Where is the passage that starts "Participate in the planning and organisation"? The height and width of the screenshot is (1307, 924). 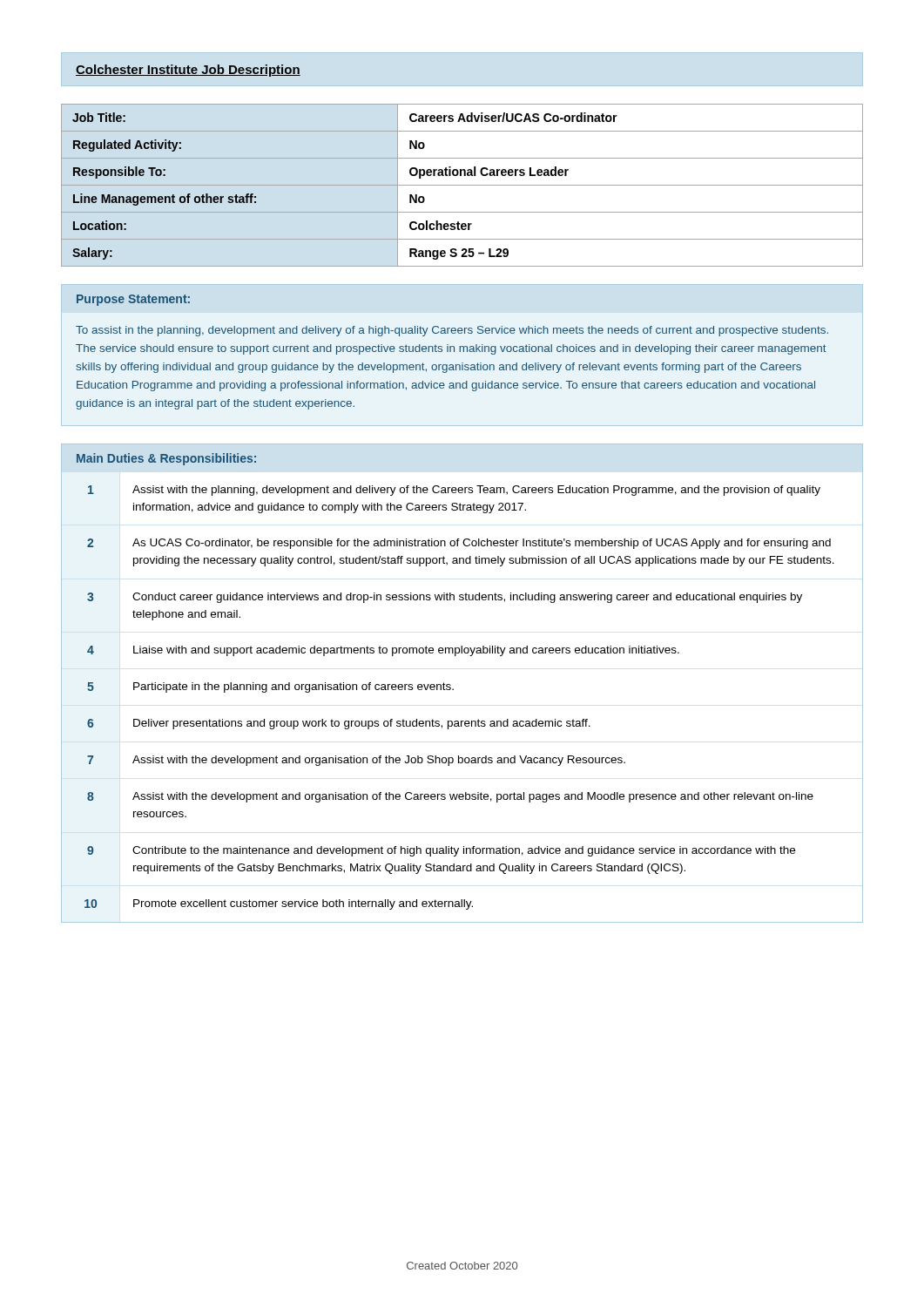[x=294, y=686]
